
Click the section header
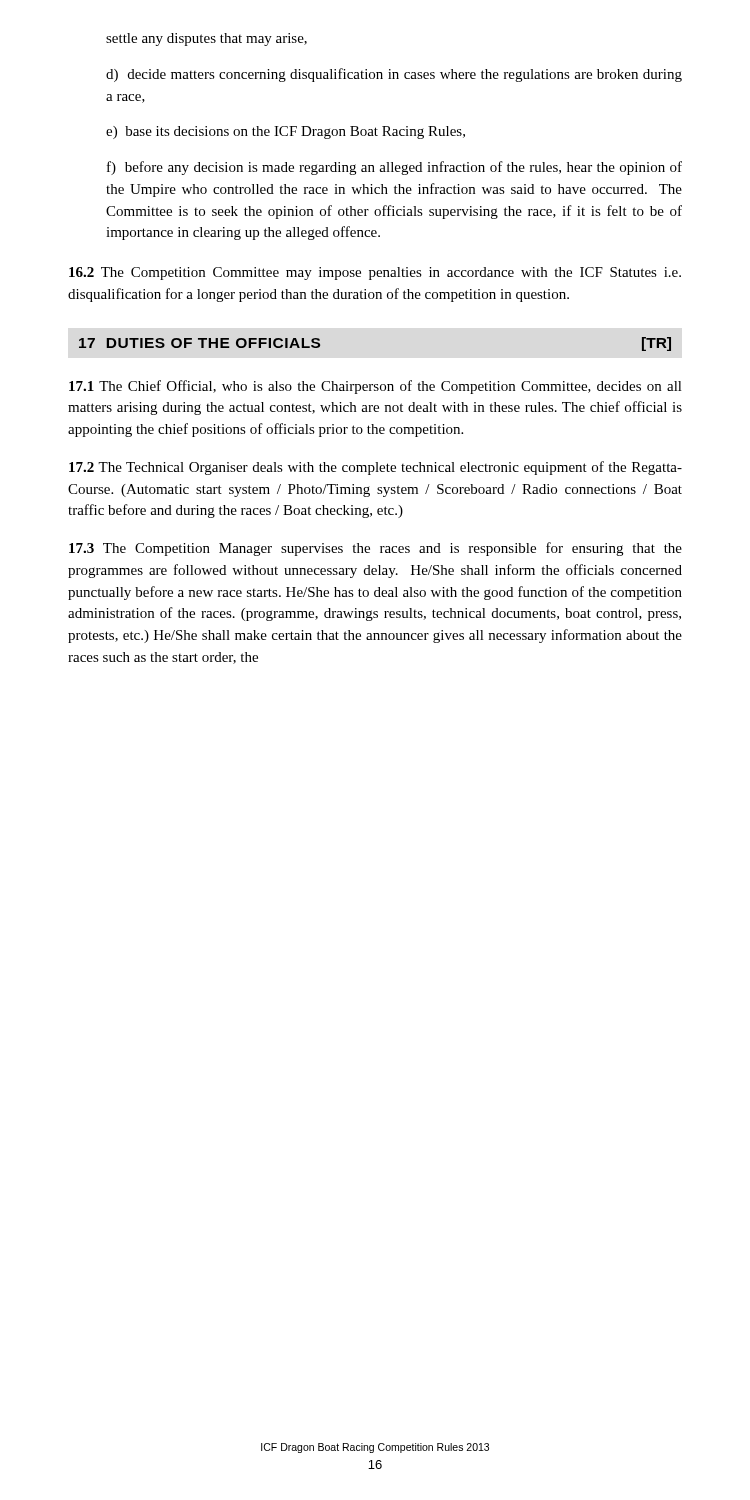pyautogui.click(x=375, y=342)
